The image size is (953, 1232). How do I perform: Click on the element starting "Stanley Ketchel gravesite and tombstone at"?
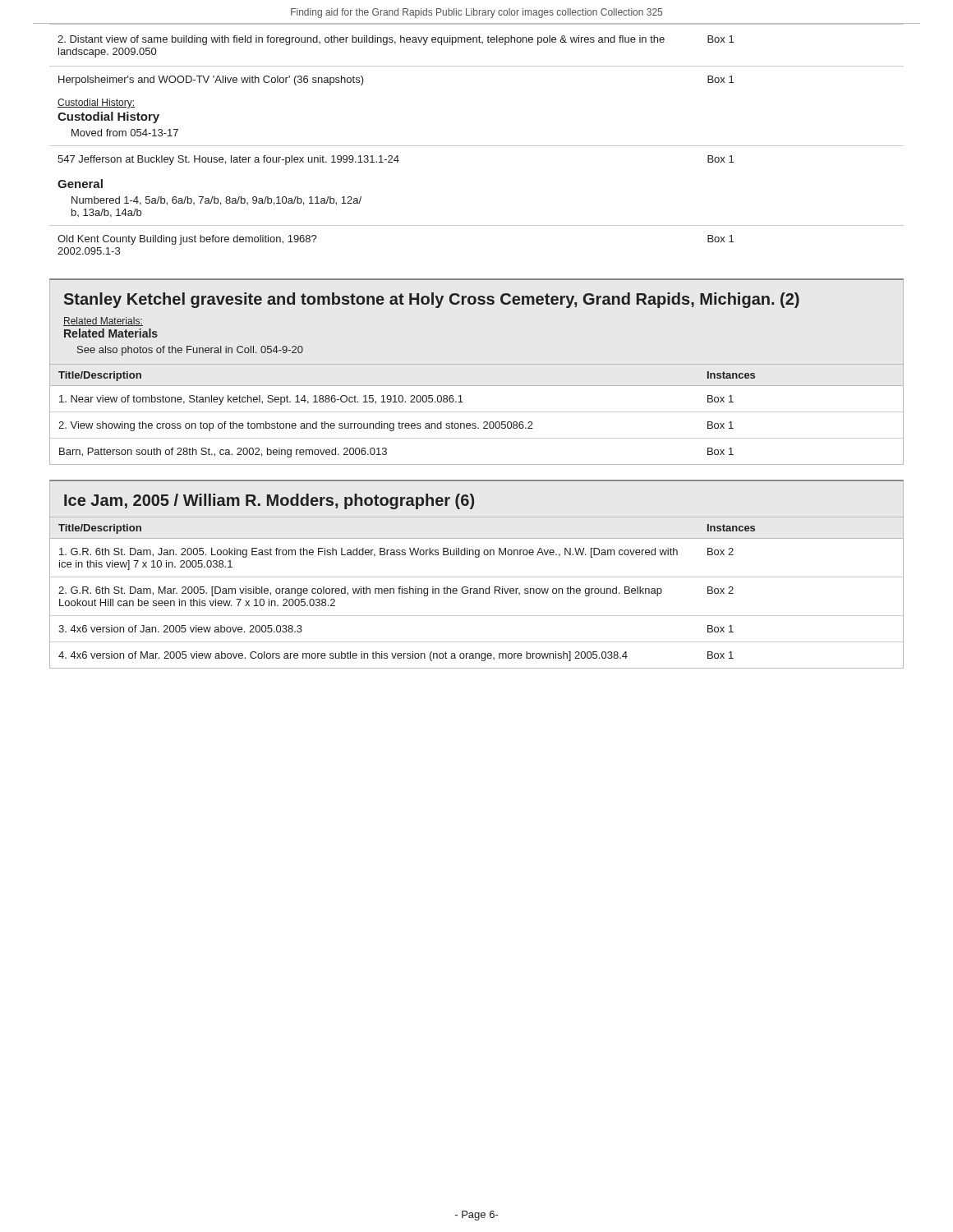click(x=432, y=299)
